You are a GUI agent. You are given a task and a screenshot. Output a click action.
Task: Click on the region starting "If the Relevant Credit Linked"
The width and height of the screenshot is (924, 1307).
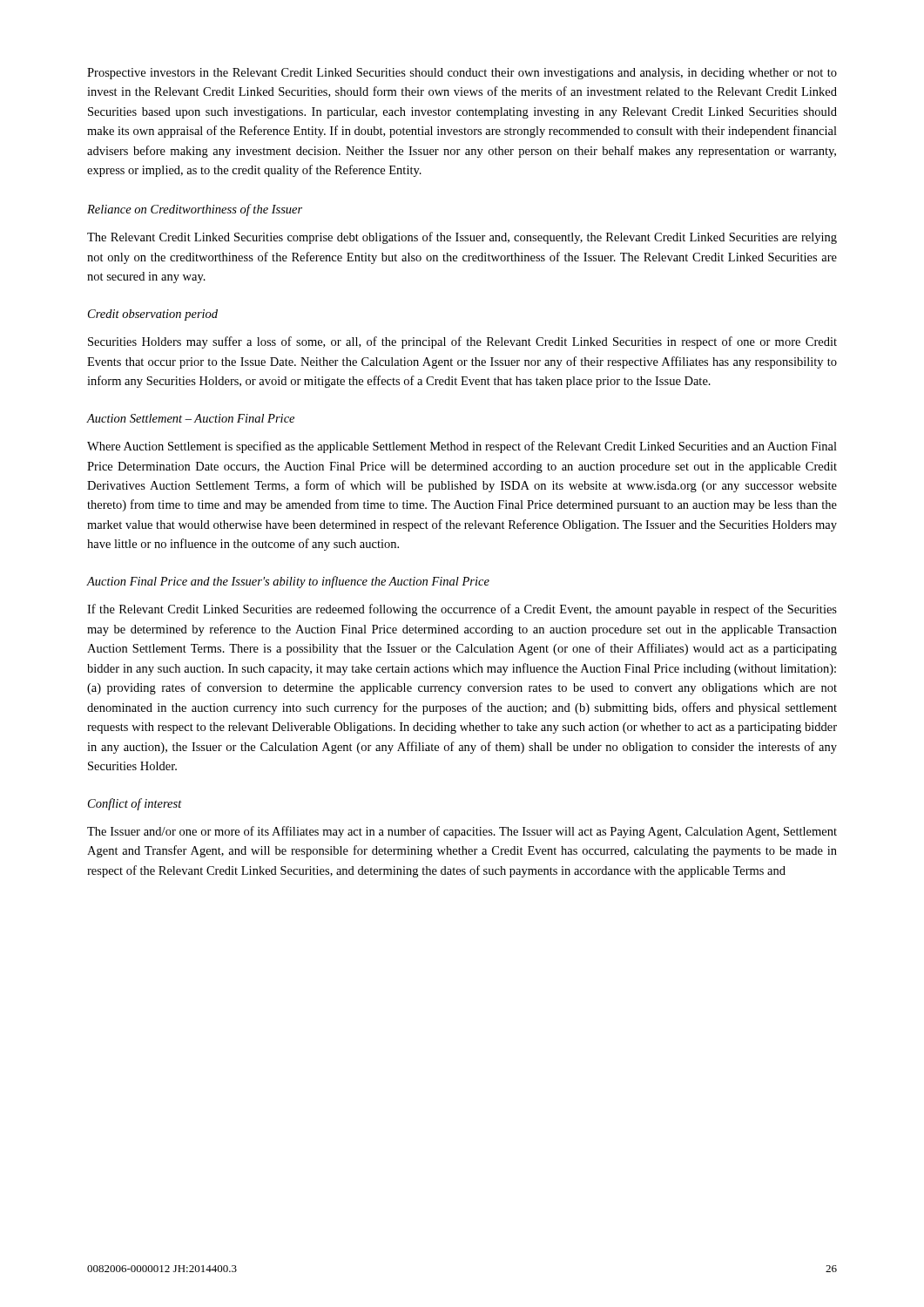point(462,688)
